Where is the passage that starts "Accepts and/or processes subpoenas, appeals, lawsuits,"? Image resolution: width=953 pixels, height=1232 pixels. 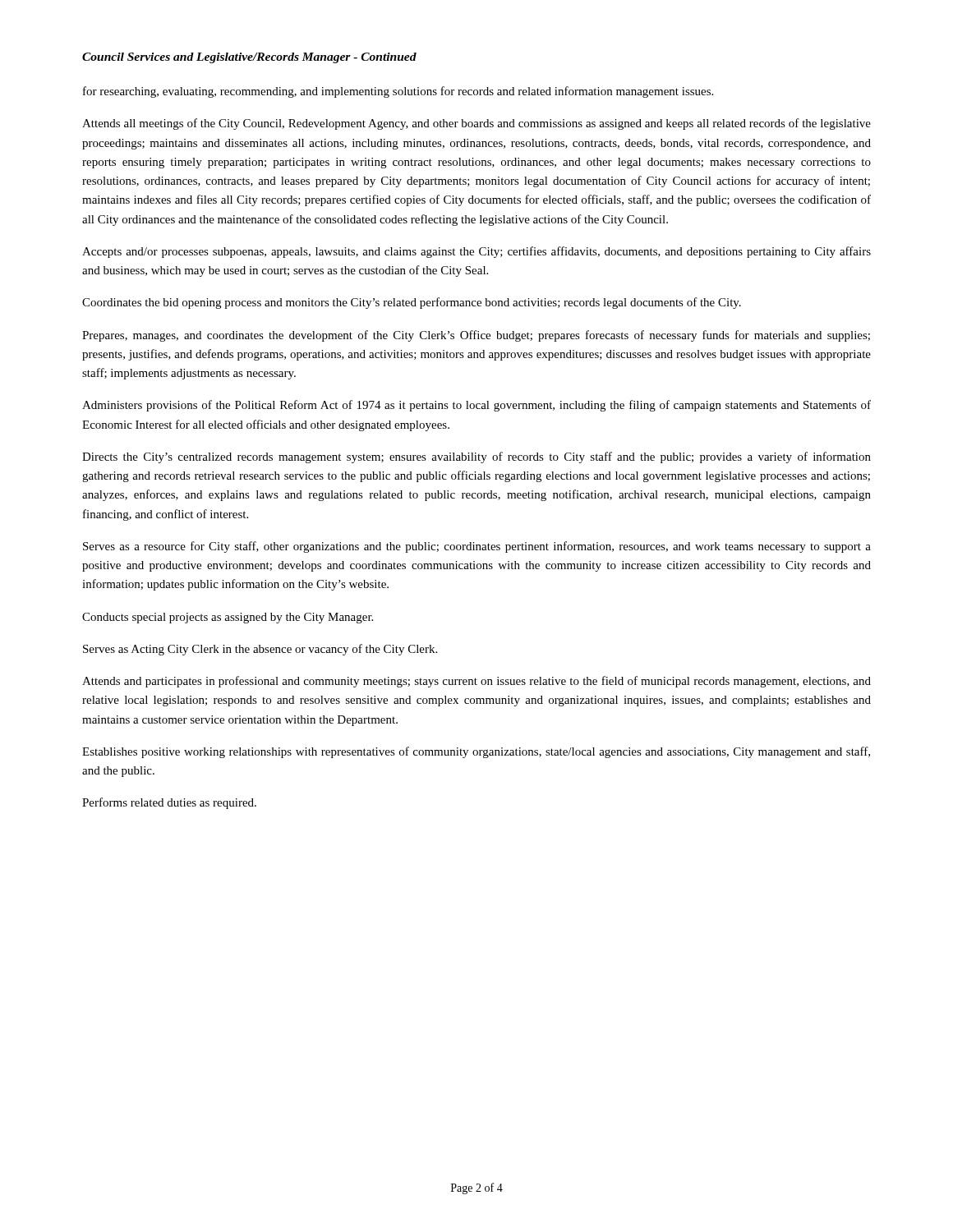point(476,261)
